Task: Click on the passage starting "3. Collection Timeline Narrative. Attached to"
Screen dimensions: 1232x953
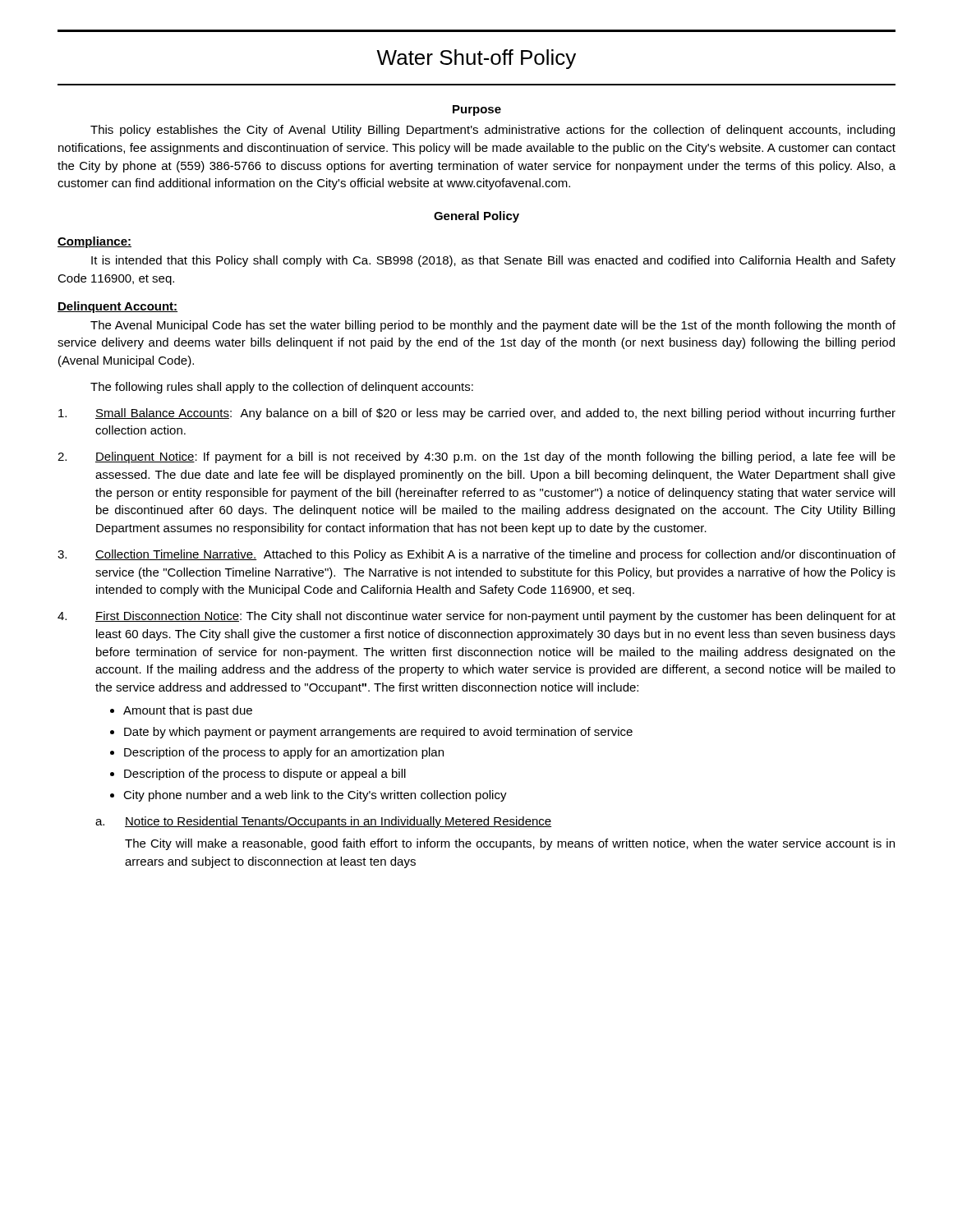Action: tap(476, 572)
